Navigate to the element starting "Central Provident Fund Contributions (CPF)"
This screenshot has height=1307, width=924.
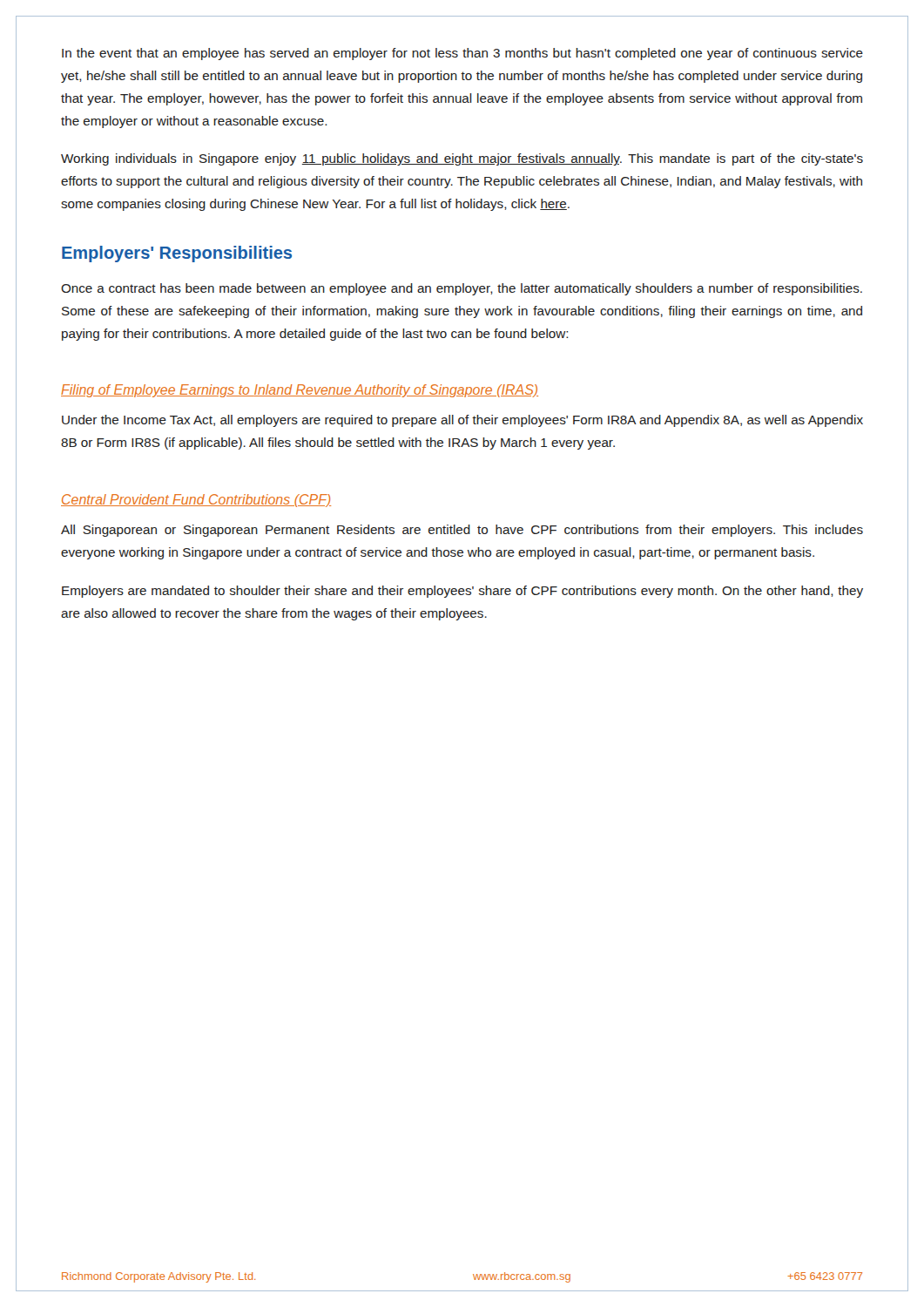pos(196,500)
